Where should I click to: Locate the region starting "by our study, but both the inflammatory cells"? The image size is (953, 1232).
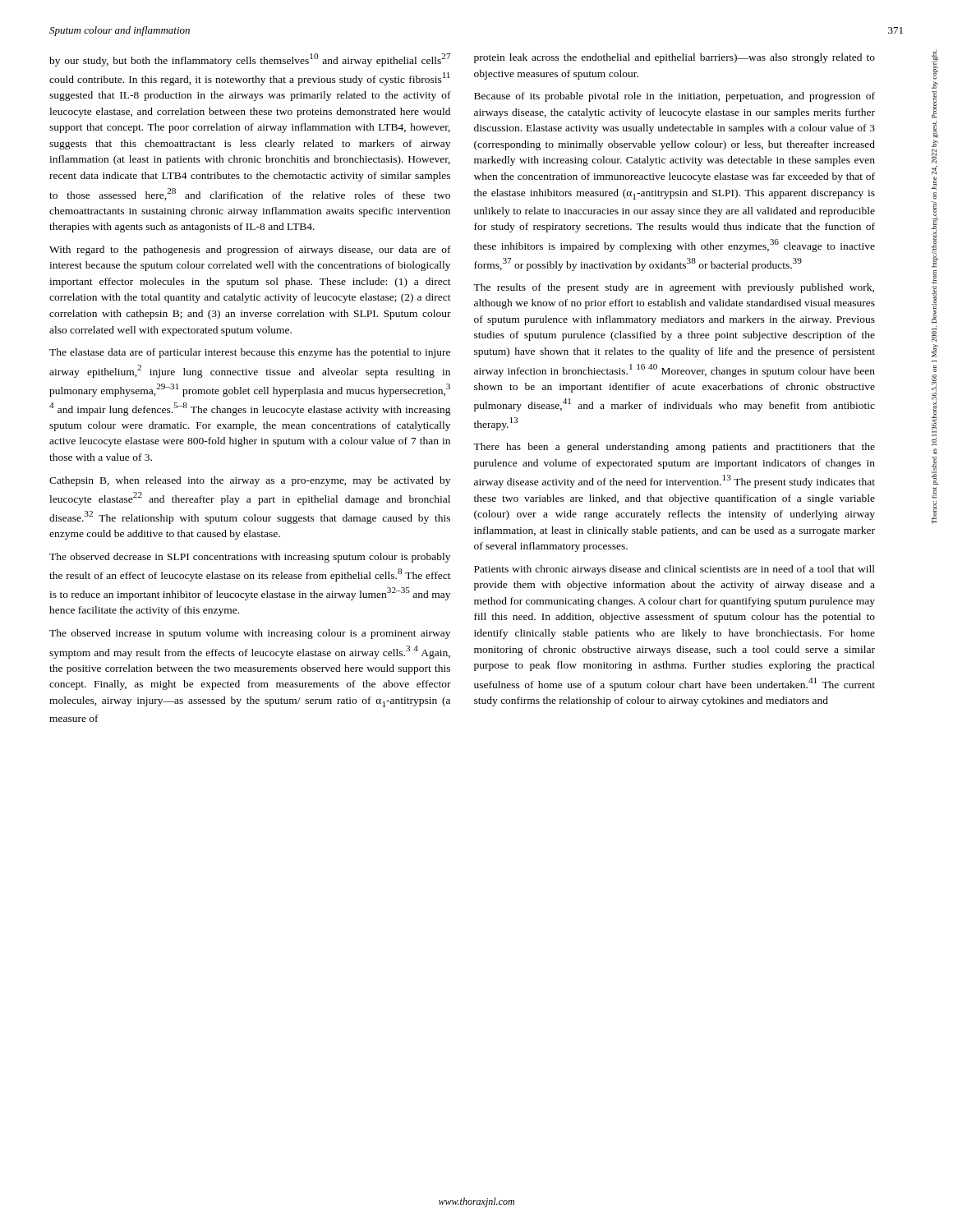[250, 142]
